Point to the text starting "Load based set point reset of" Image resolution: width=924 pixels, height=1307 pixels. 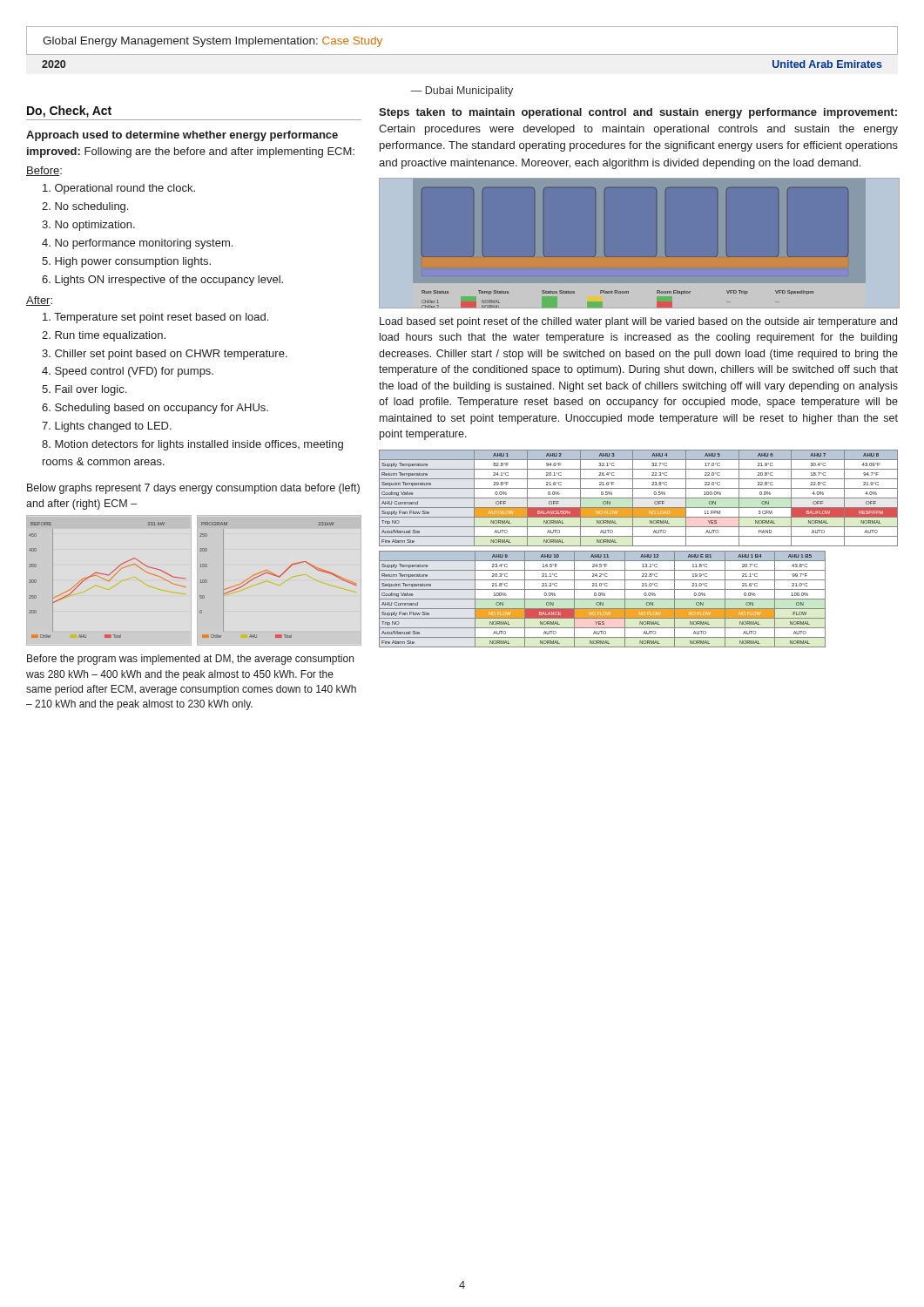638,378
